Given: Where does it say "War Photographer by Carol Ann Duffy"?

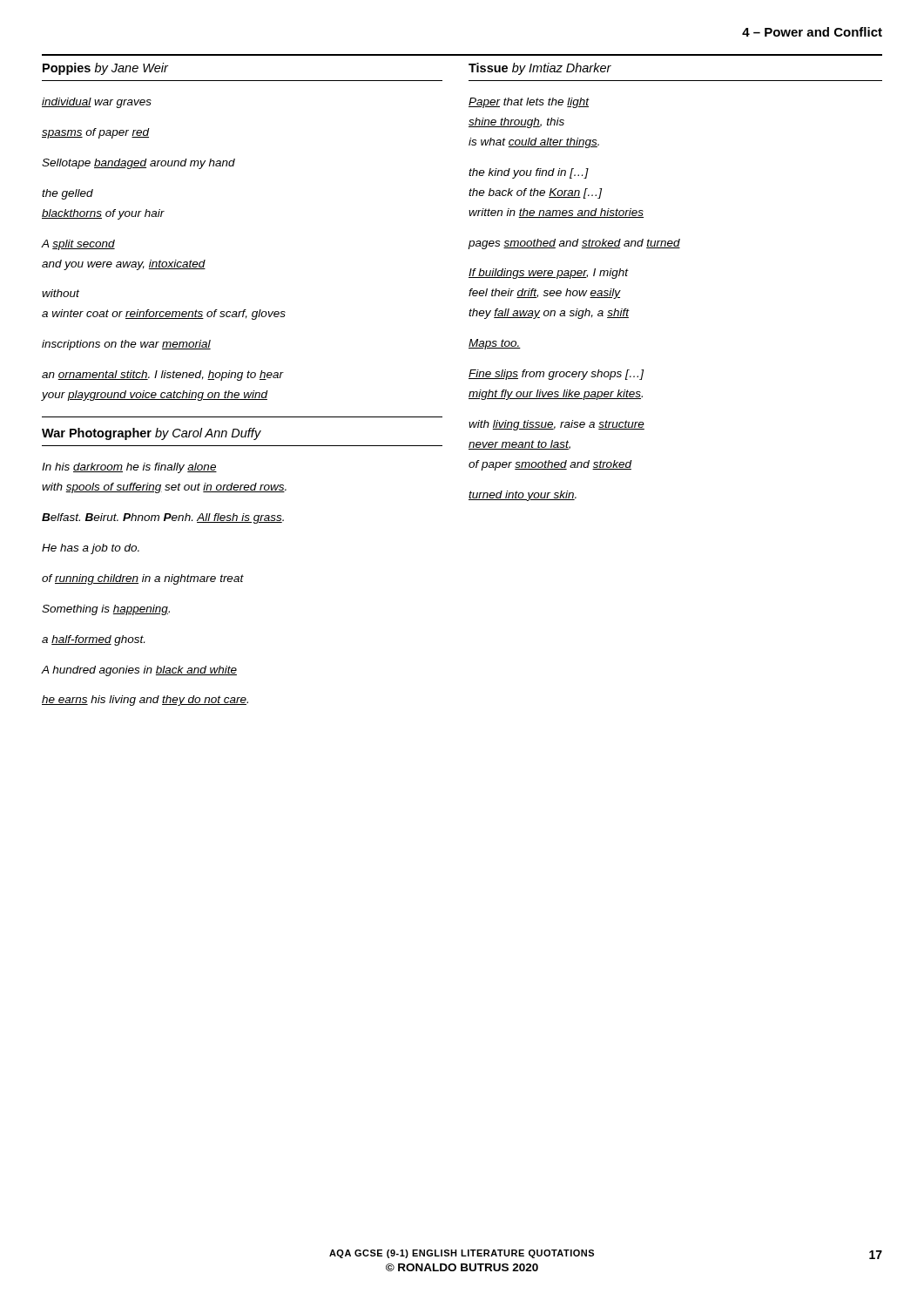Looking at the screenshot, I should (x=151, y=433).
